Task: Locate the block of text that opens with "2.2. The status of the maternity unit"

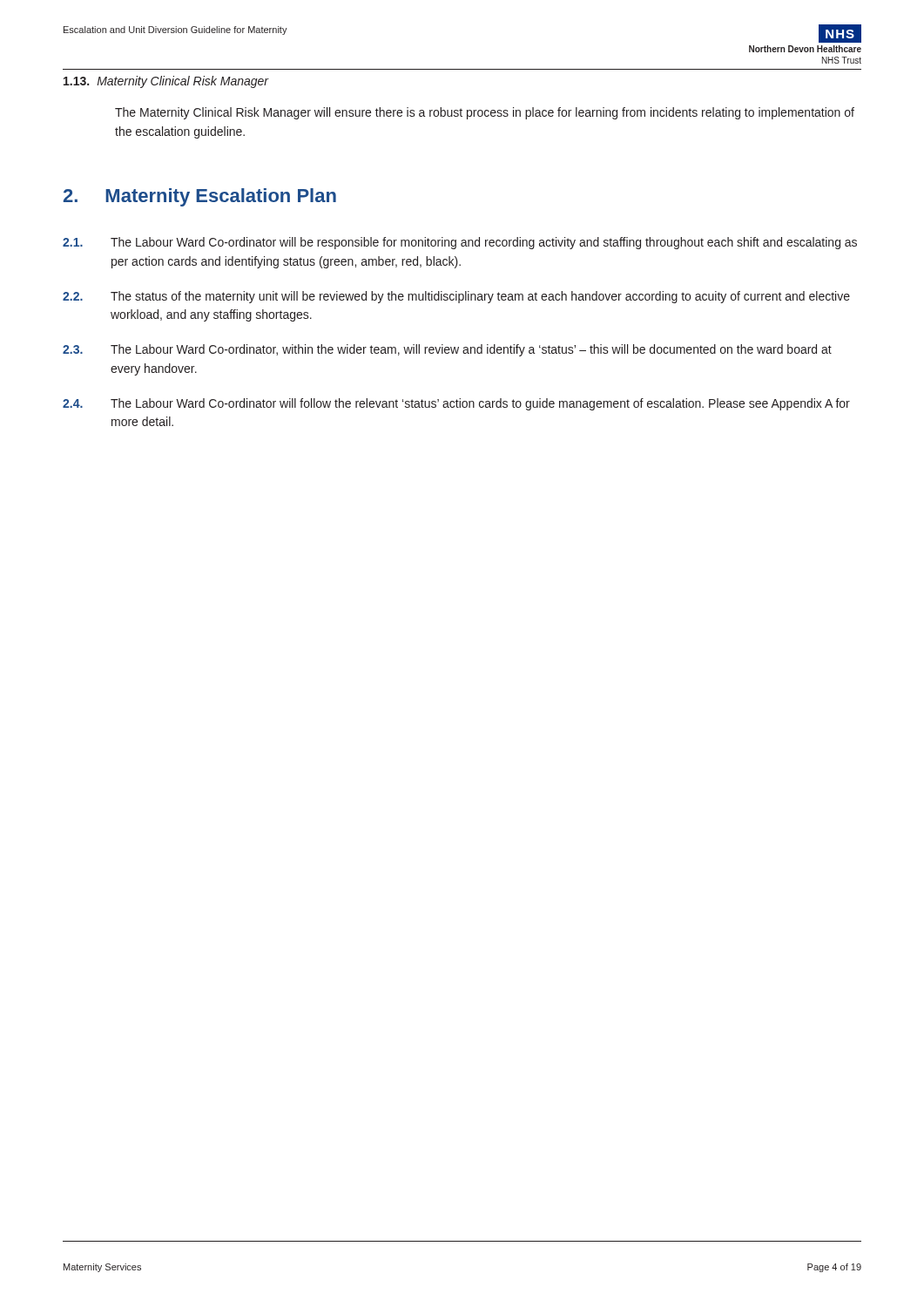Action: click(x=462, y=306)
